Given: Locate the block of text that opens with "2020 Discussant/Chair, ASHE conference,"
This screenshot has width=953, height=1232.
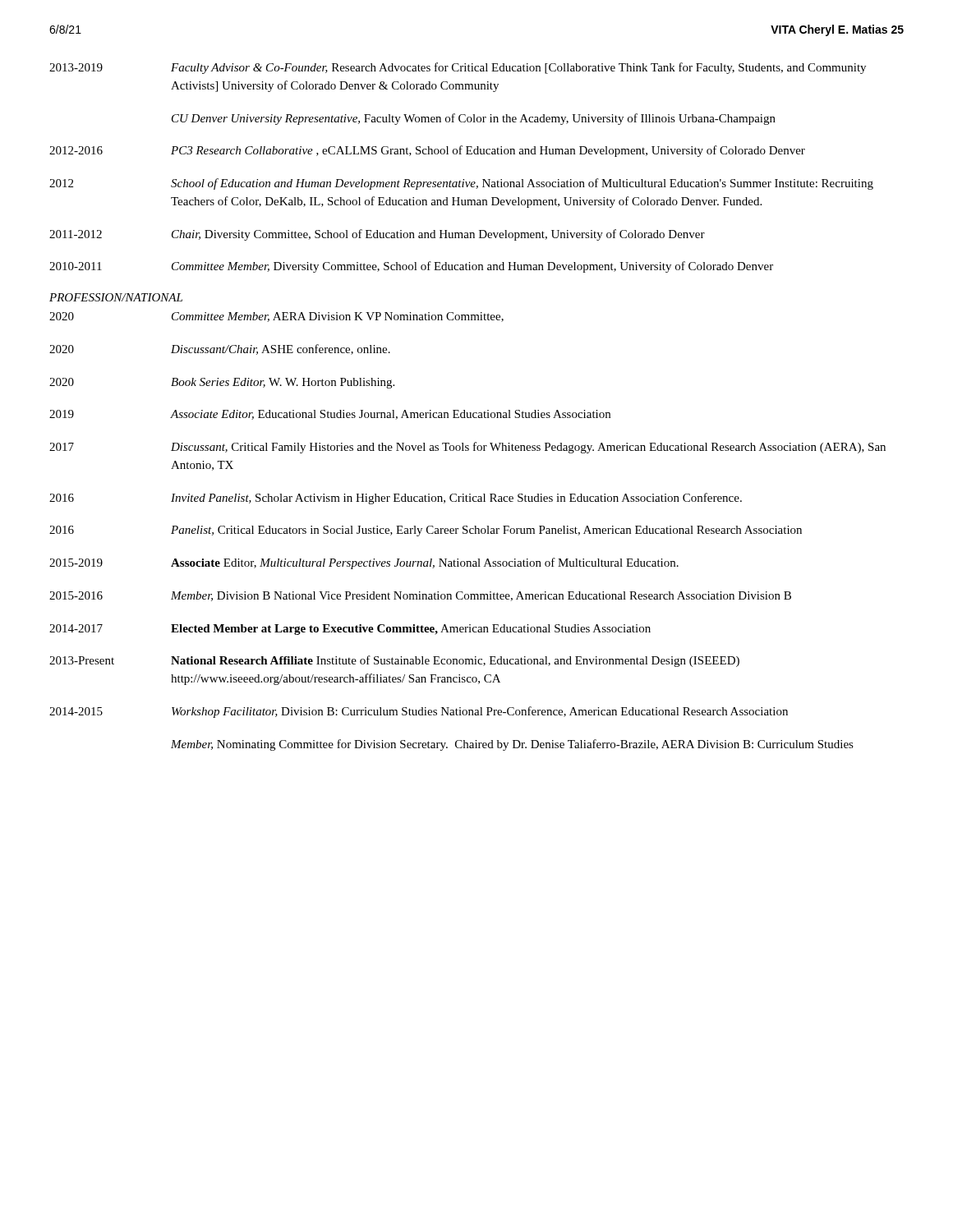Looking at the screenshot, I should 220,349.
